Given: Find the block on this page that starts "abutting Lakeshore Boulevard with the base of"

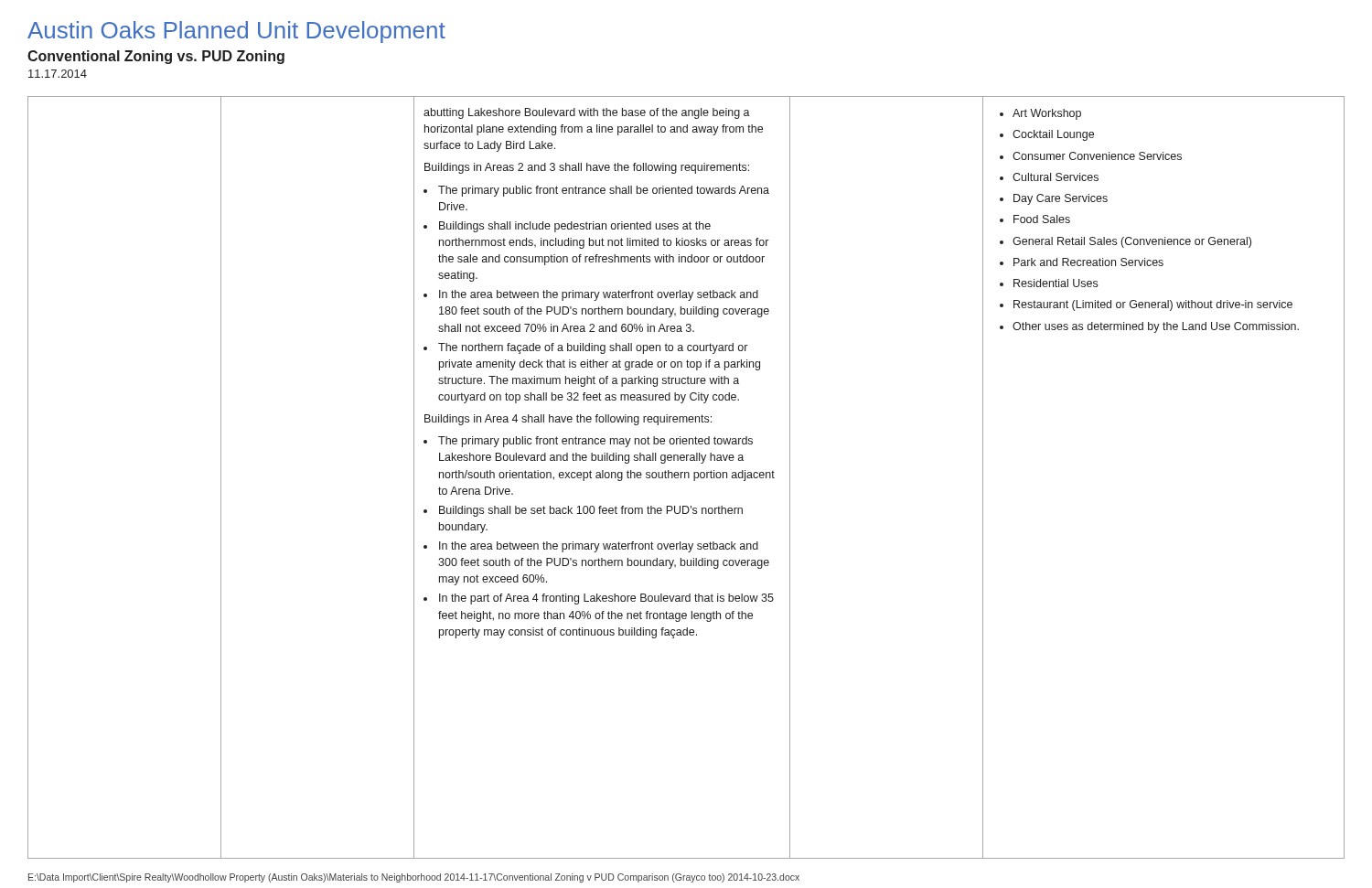Looking at the screenshot, I should coord(602,372).
